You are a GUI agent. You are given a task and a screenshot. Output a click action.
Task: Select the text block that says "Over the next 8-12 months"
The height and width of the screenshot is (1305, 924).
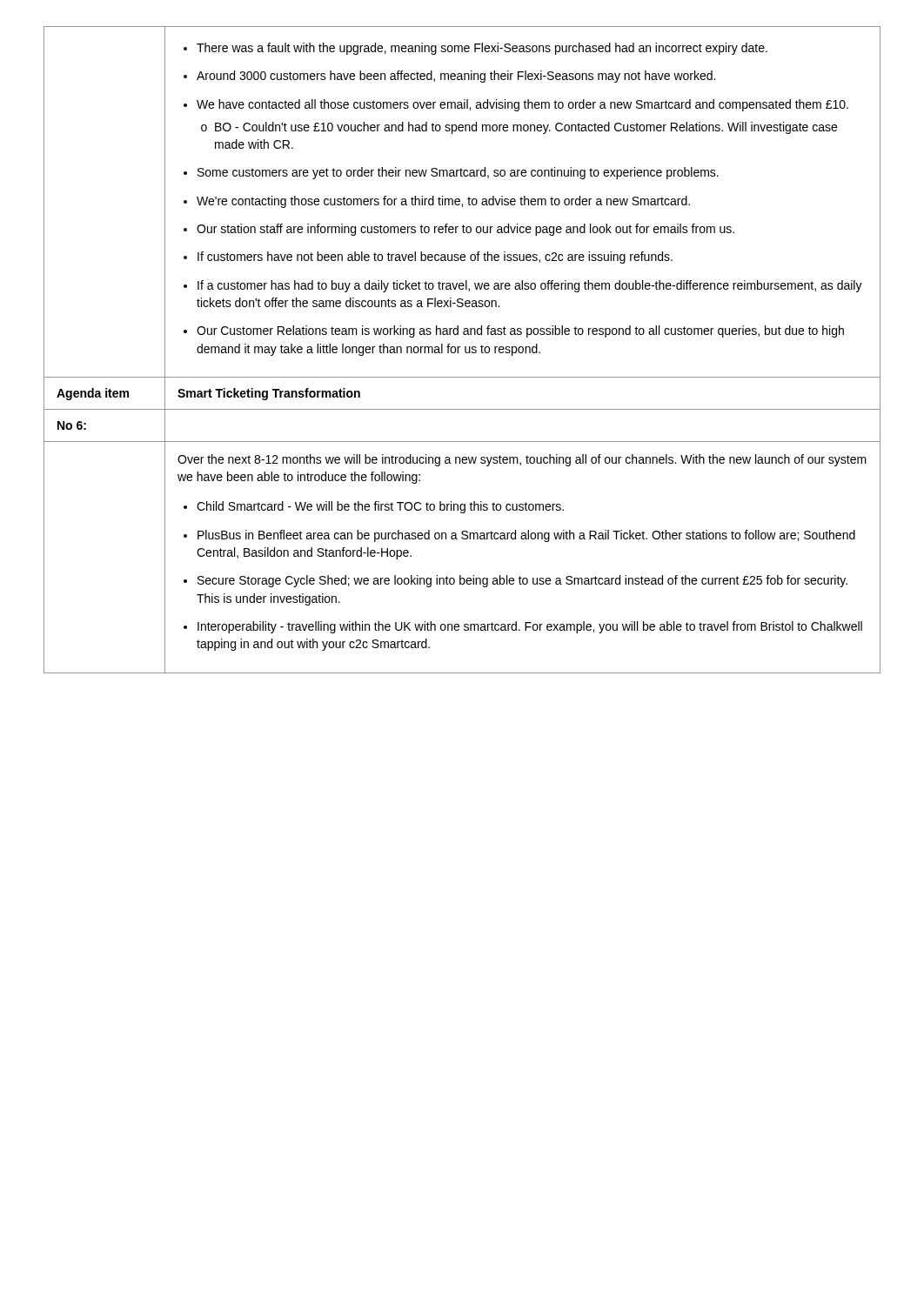click(x=522, y=468)
